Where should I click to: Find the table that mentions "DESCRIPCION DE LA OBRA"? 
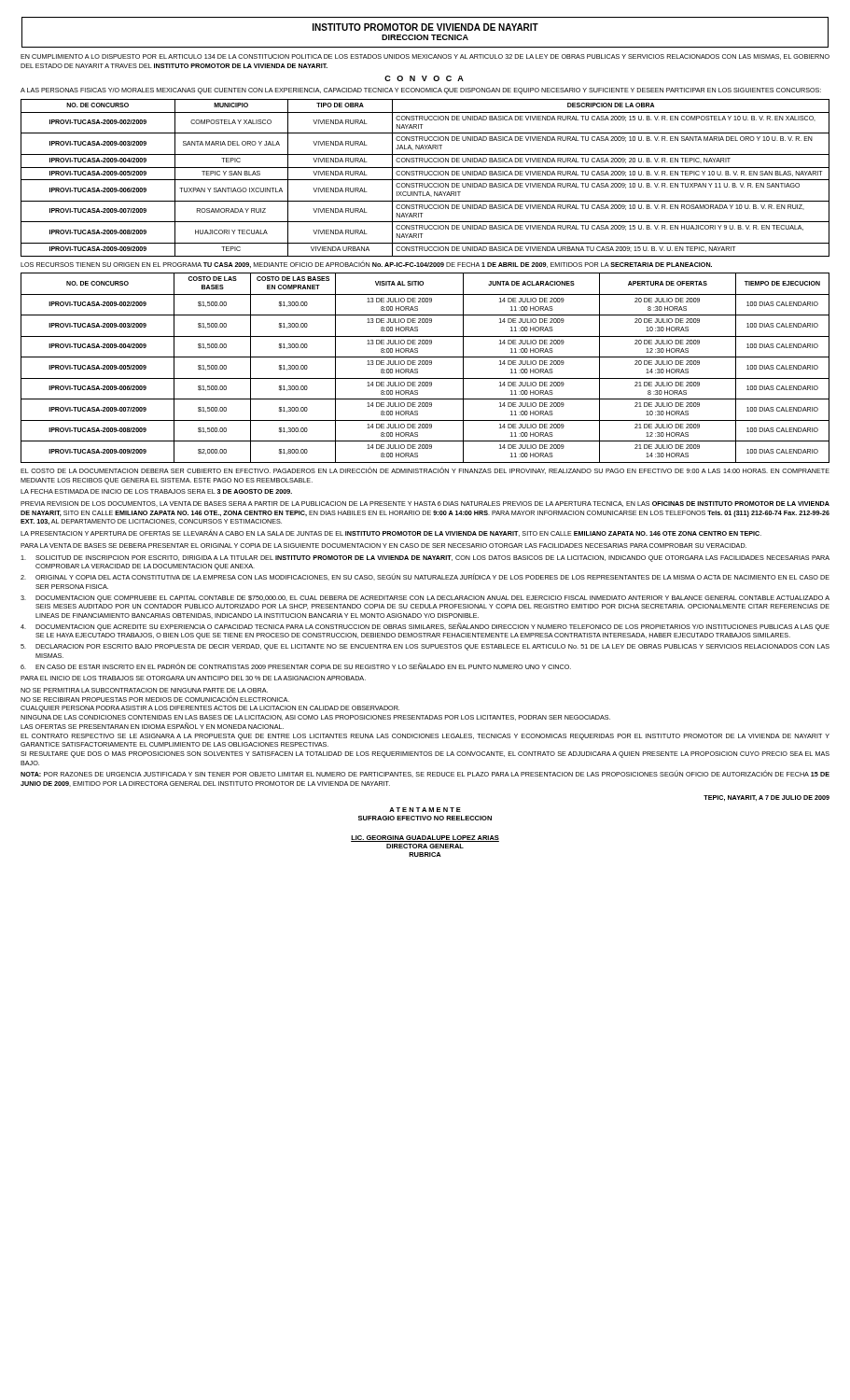425,178
